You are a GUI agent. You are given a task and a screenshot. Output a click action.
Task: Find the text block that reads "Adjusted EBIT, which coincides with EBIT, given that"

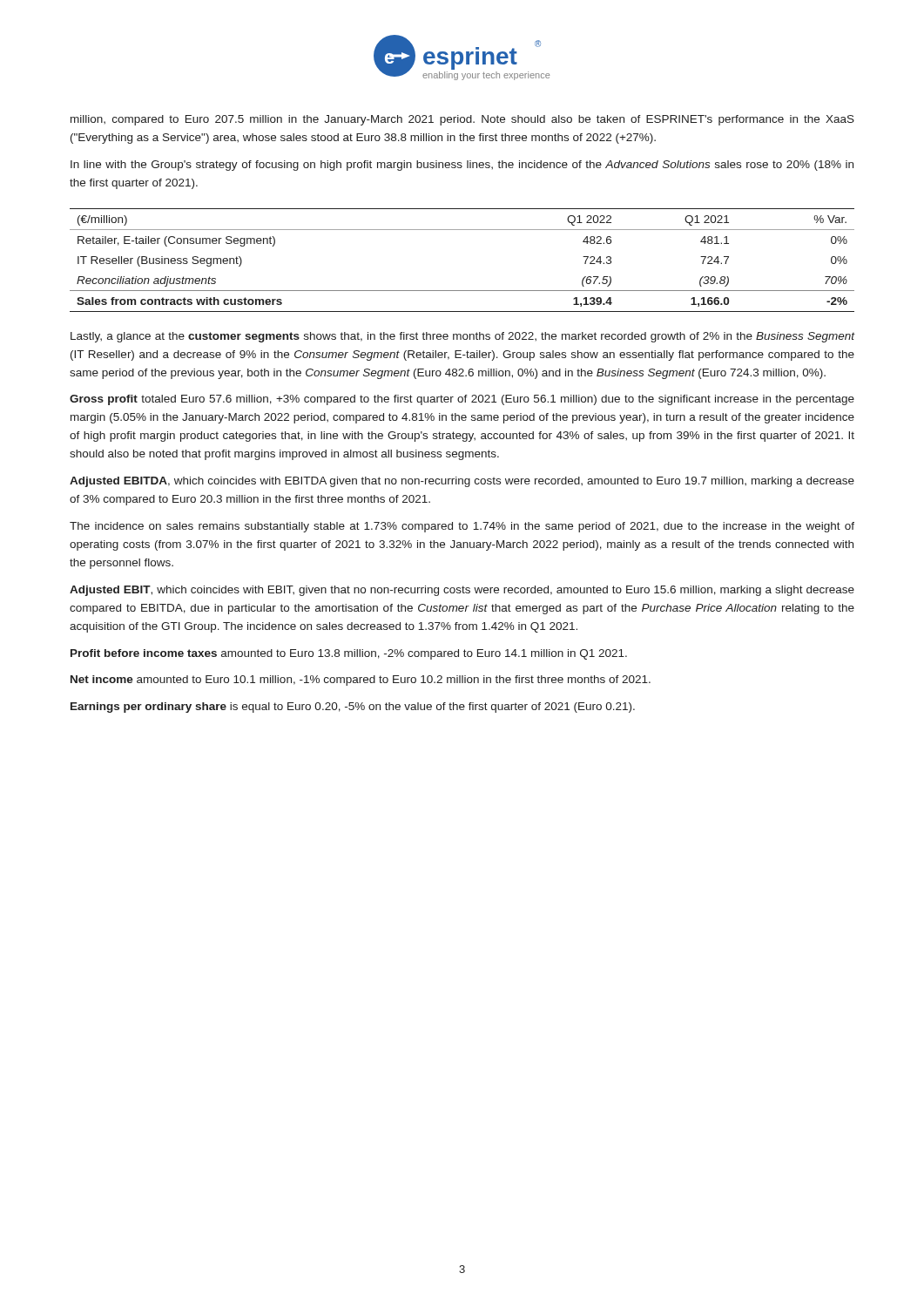[x=462, y=607]
